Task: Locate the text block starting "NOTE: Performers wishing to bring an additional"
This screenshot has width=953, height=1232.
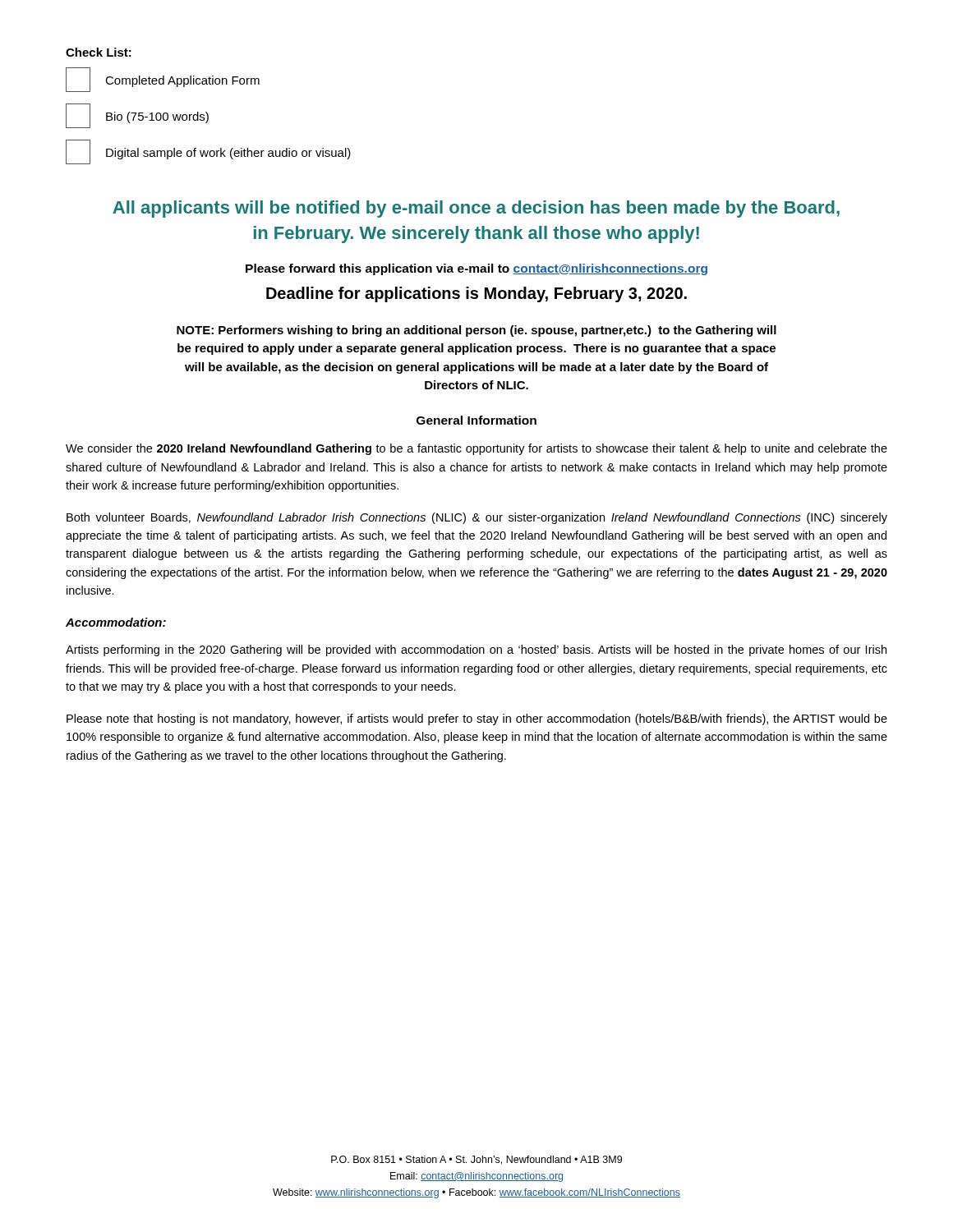Action: coord(476,358)
